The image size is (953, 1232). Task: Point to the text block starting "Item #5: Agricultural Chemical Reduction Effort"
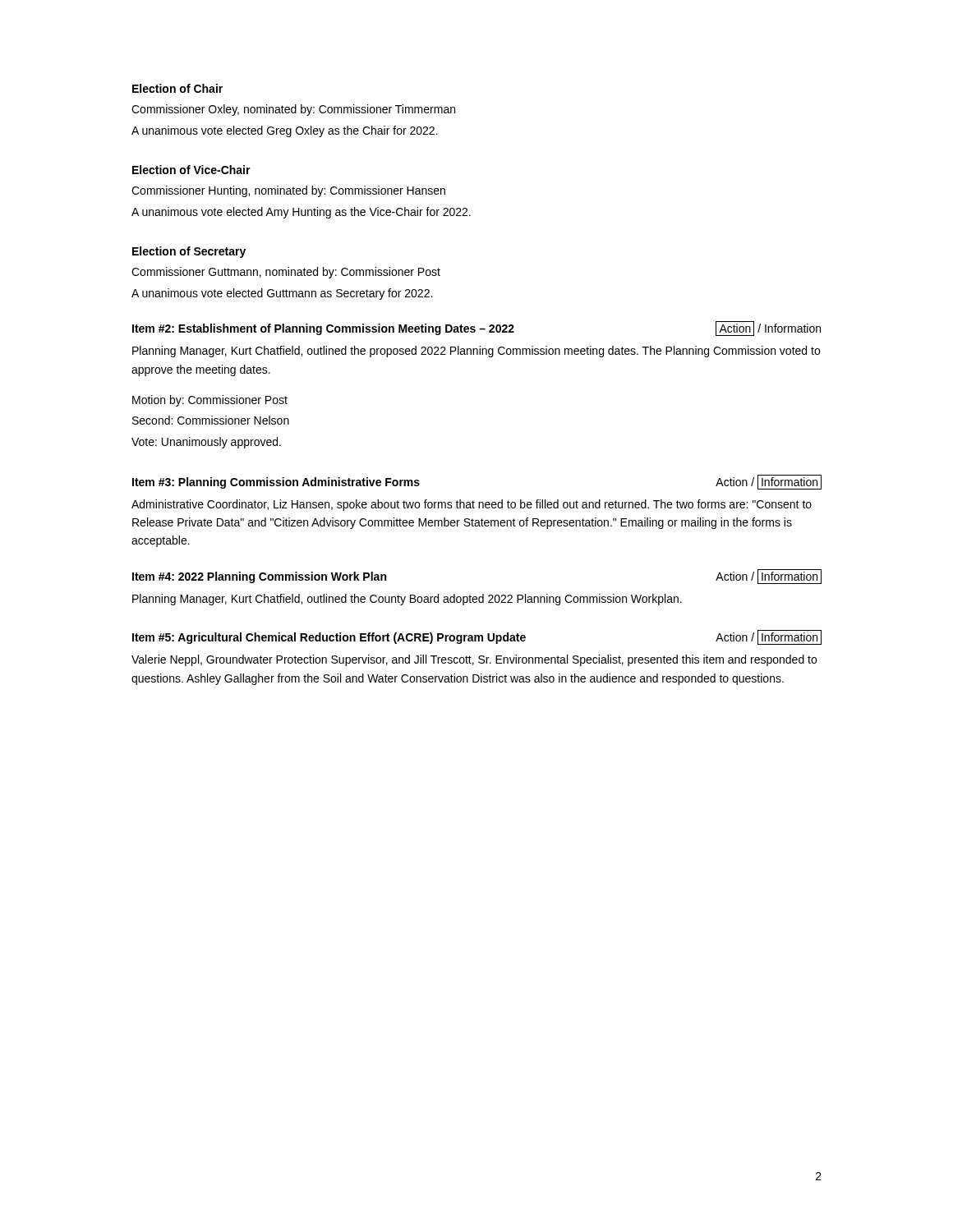click(329, 638)
